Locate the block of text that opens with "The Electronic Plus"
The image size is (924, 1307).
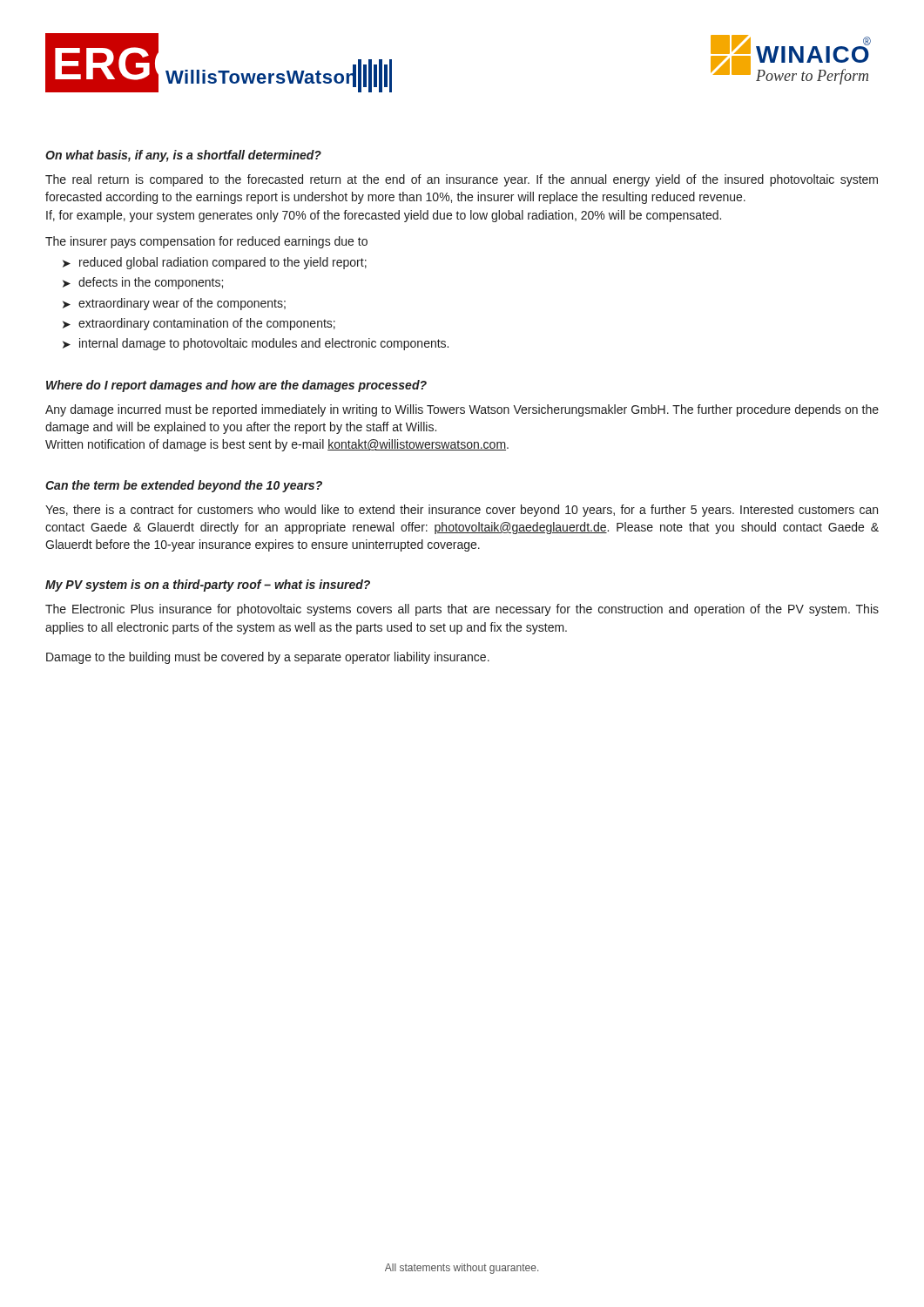(462, 618)
